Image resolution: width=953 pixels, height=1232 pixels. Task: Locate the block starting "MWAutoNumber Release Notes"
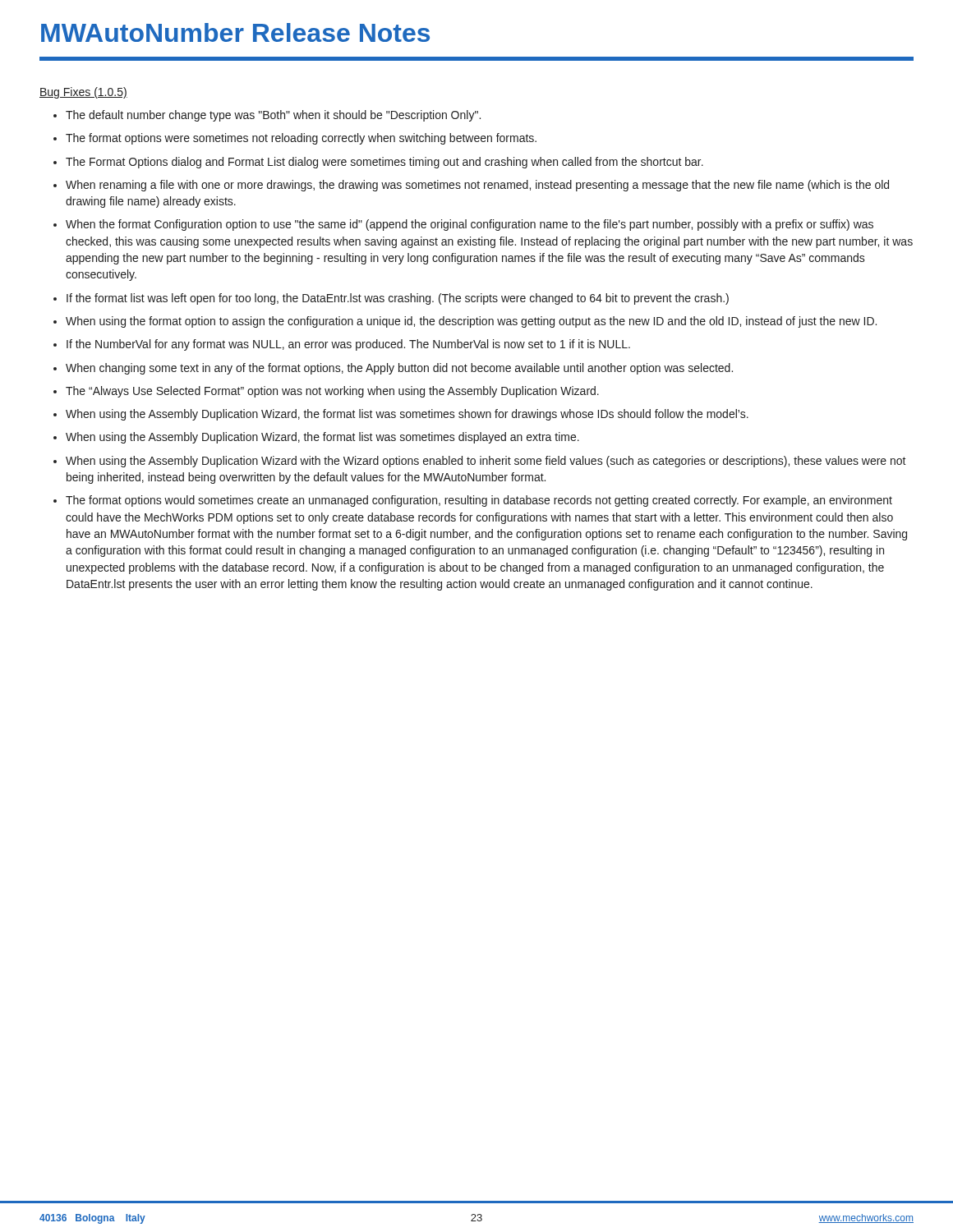point(235,32)
